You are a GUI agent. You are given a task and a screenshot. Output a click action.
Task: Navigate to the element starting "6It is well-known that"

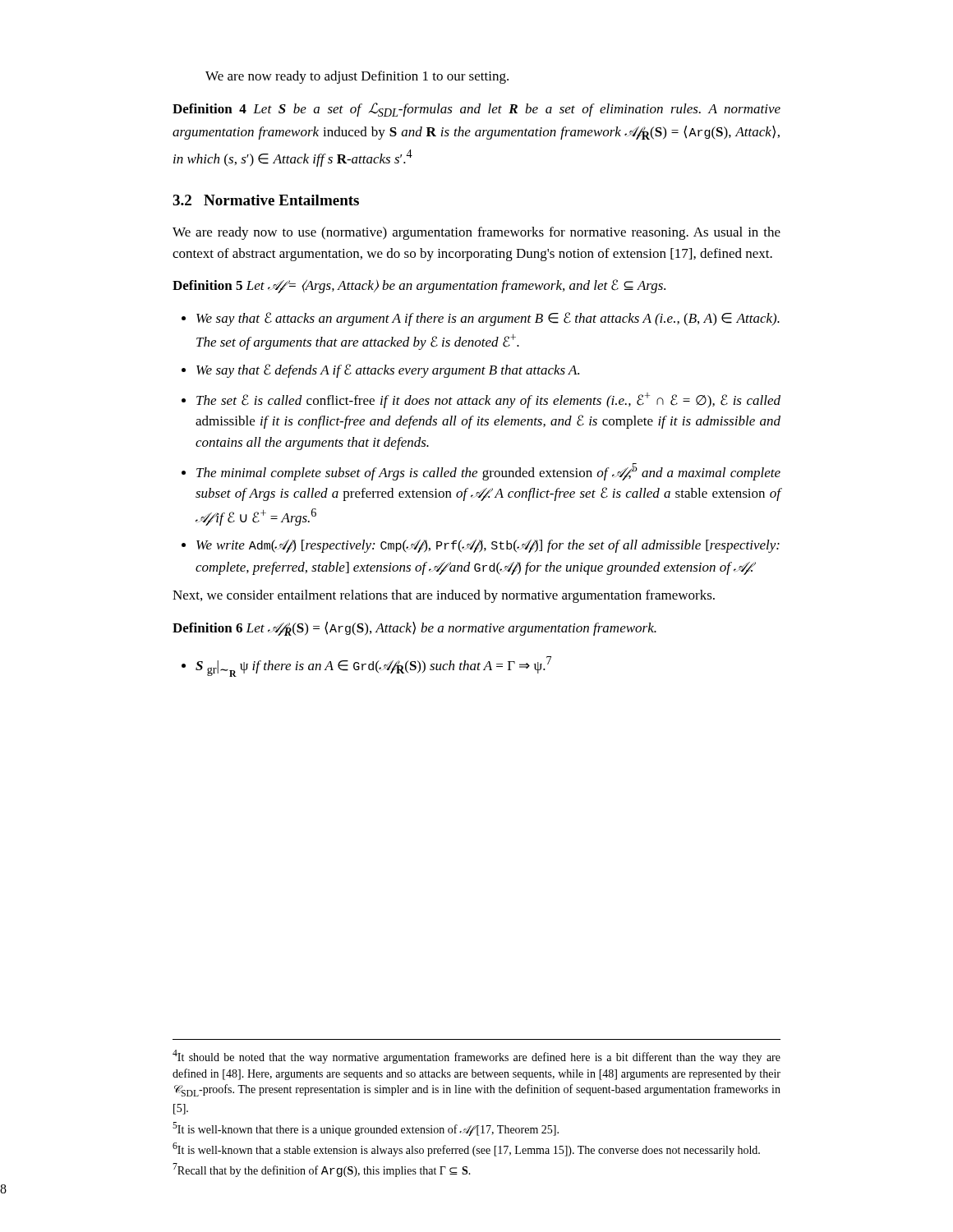[x=476, y=1149]
